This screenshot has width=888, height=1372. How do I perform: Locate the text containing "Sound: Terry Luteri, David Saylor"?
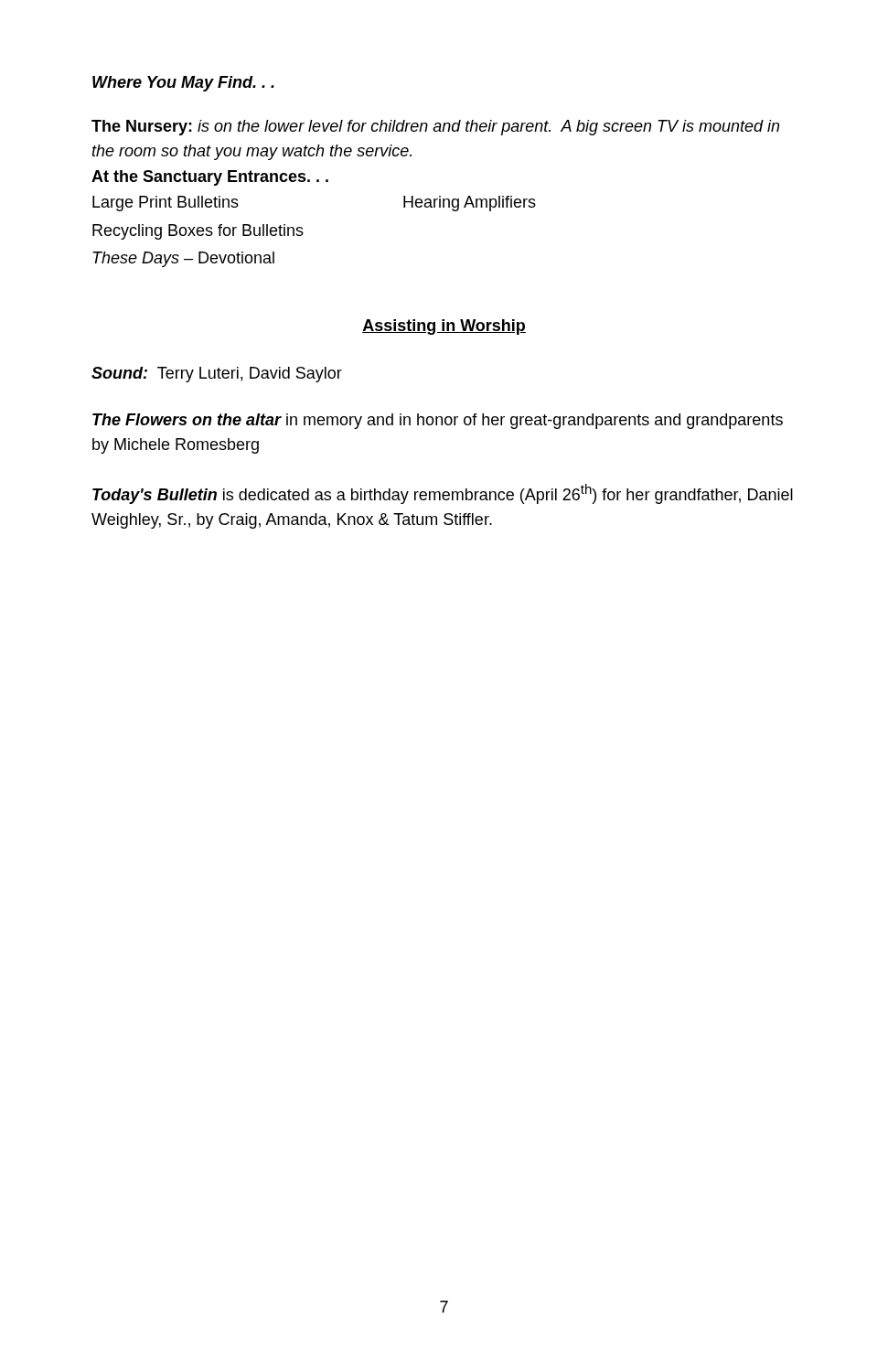[217, 373]
